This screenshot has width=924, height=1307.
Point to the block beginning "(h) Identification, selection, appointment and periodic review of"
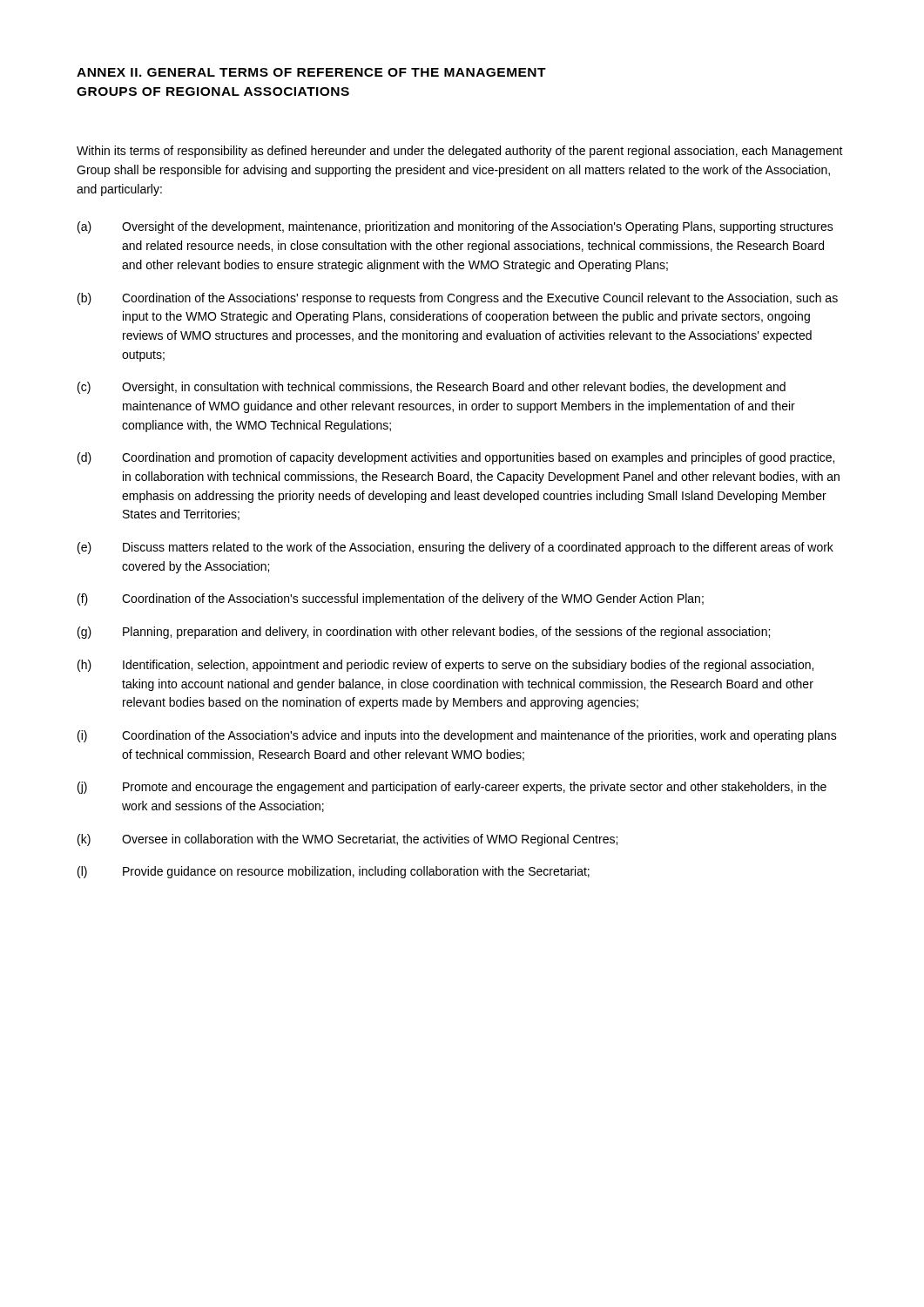(462, 684)
